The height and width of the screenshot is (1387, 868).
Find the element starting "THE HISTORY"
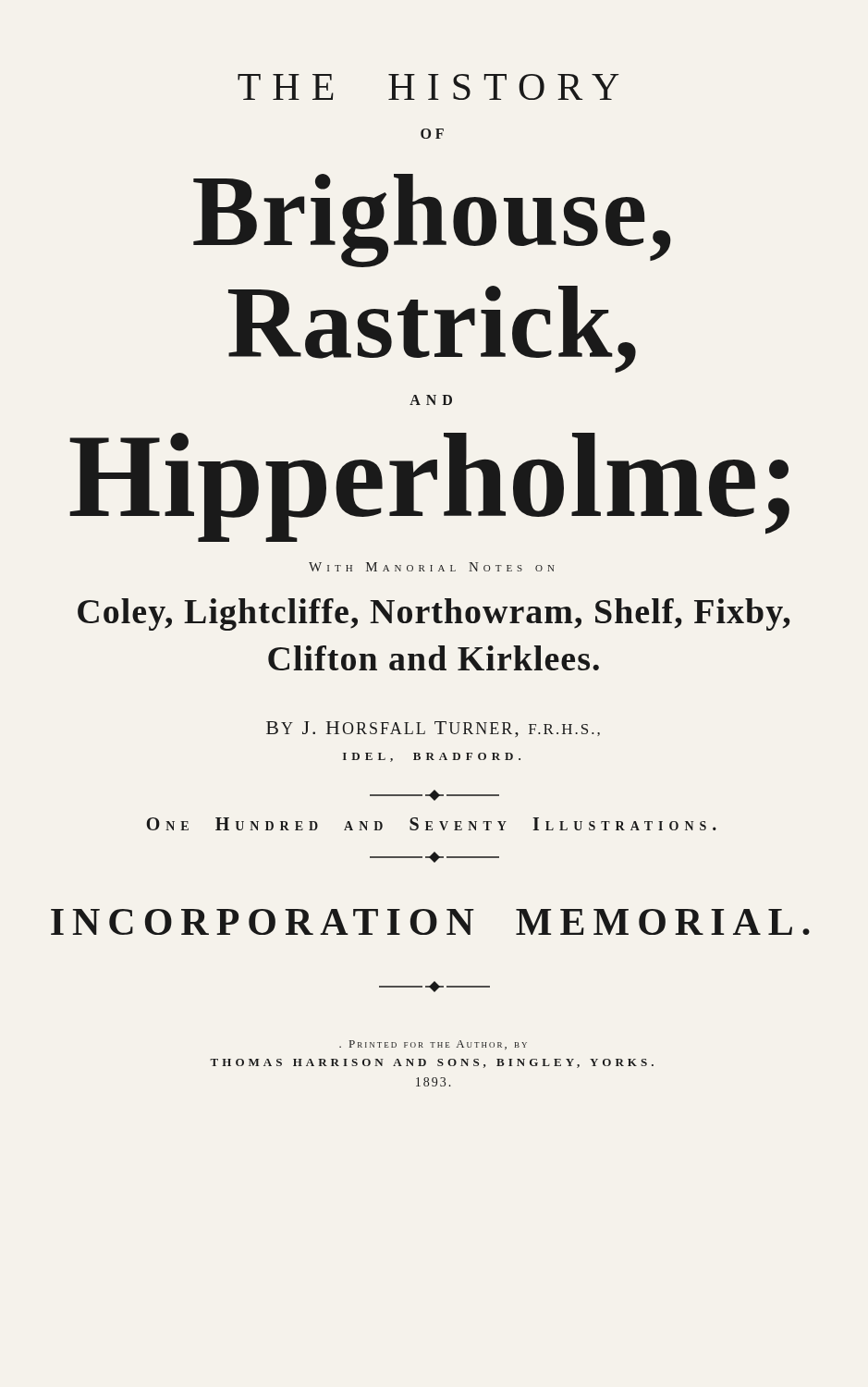(x=434, y=87)
